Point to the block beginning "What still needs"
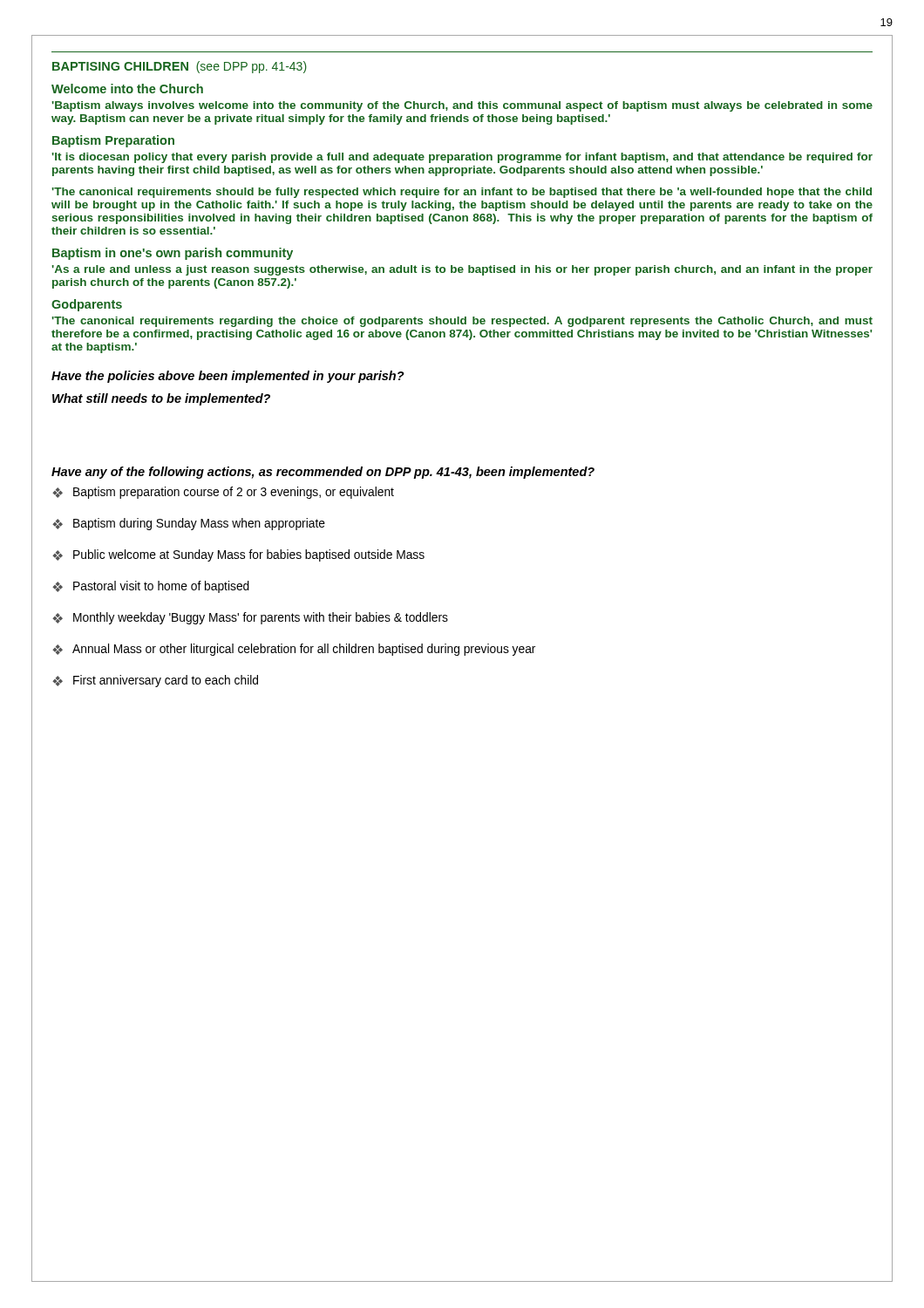Image resolution: width=924 pixels, height=1308 pixels. [x=161, y=398]
